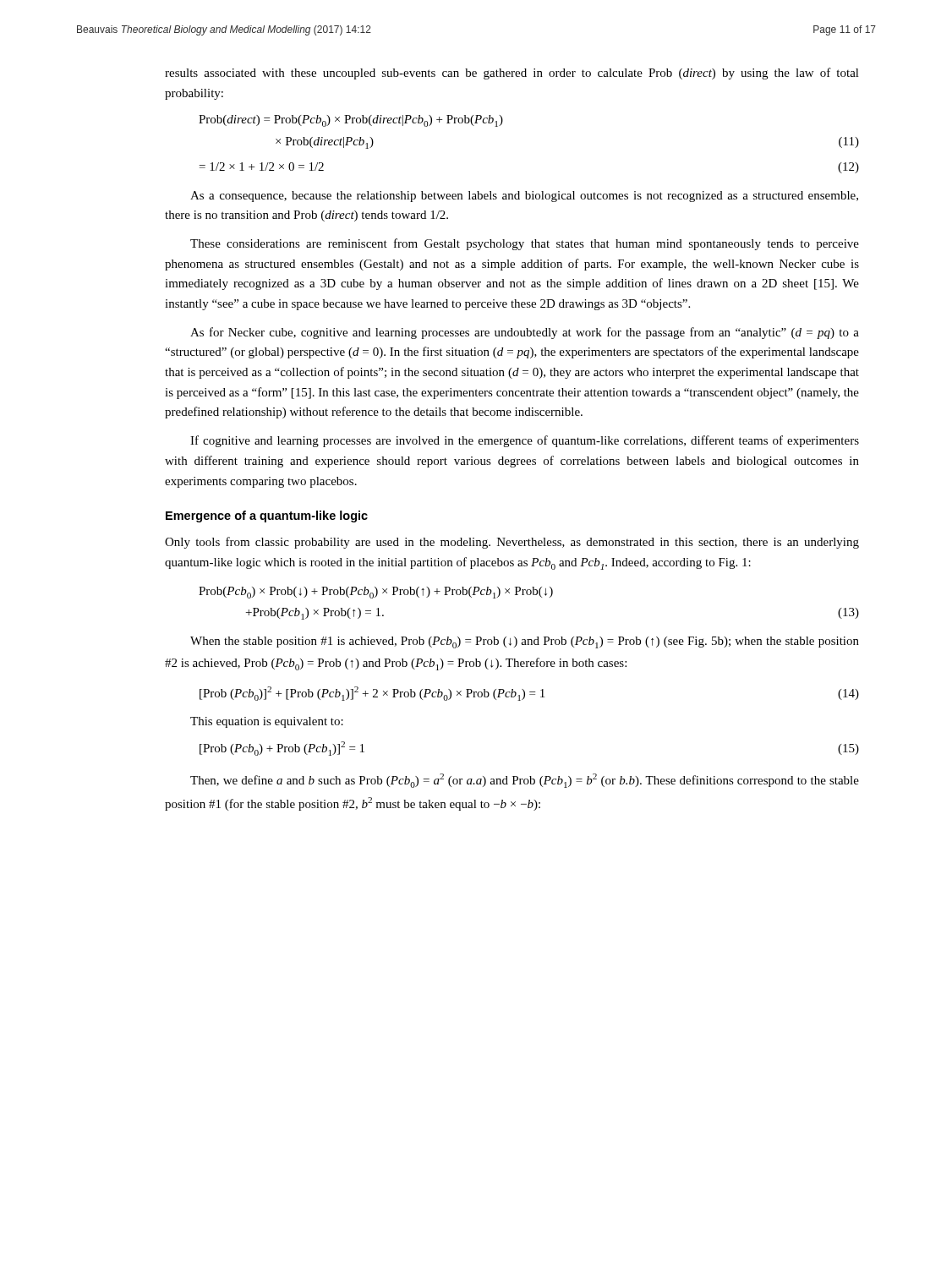The width and height of the screenshot is (952, 1268).
Task: Point to the block starting "Only tools from classic probability"
Action: pos(512,553)
